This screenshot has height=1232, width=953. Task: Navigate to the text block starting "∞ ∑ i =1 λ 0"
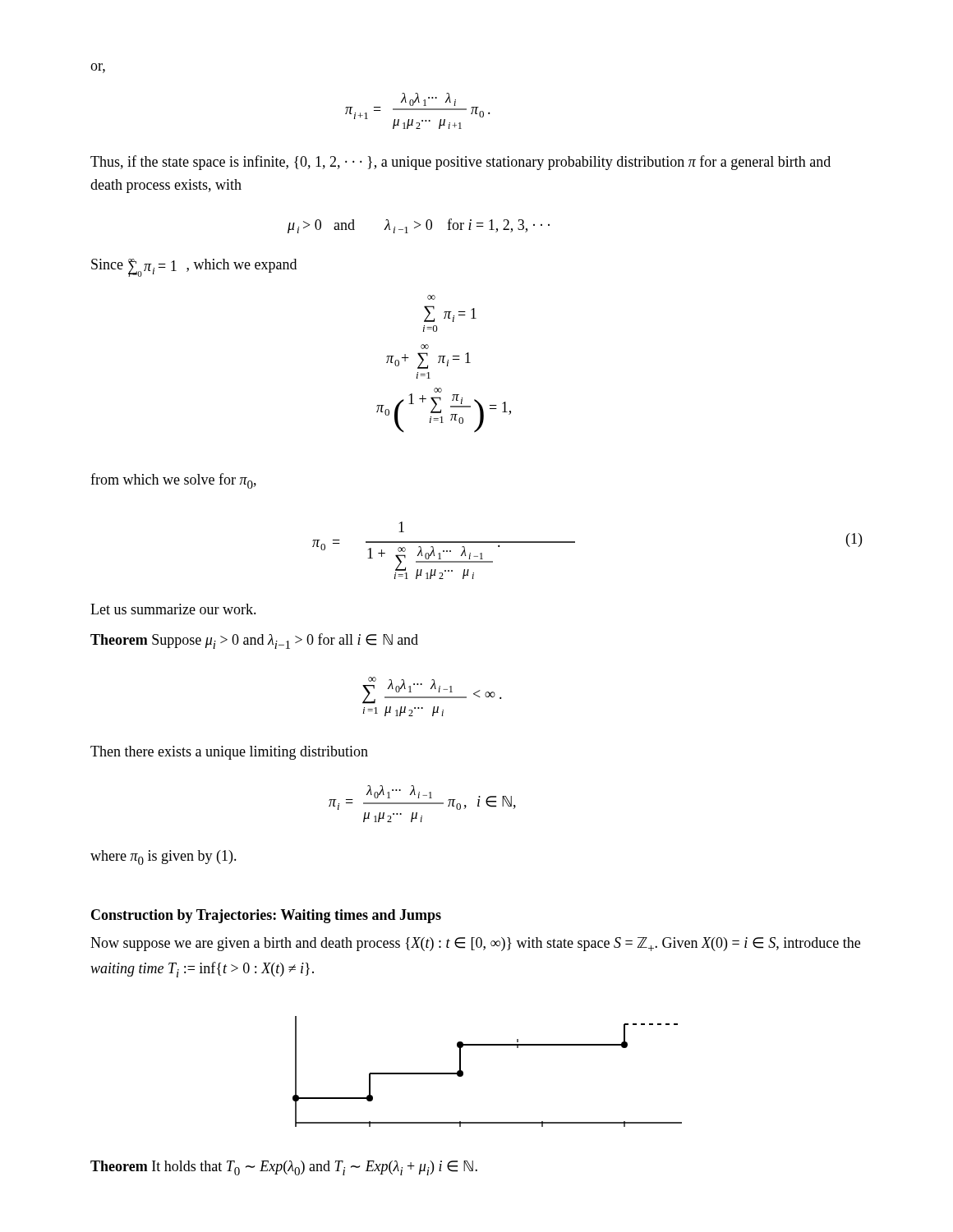[x=476, y=696]
